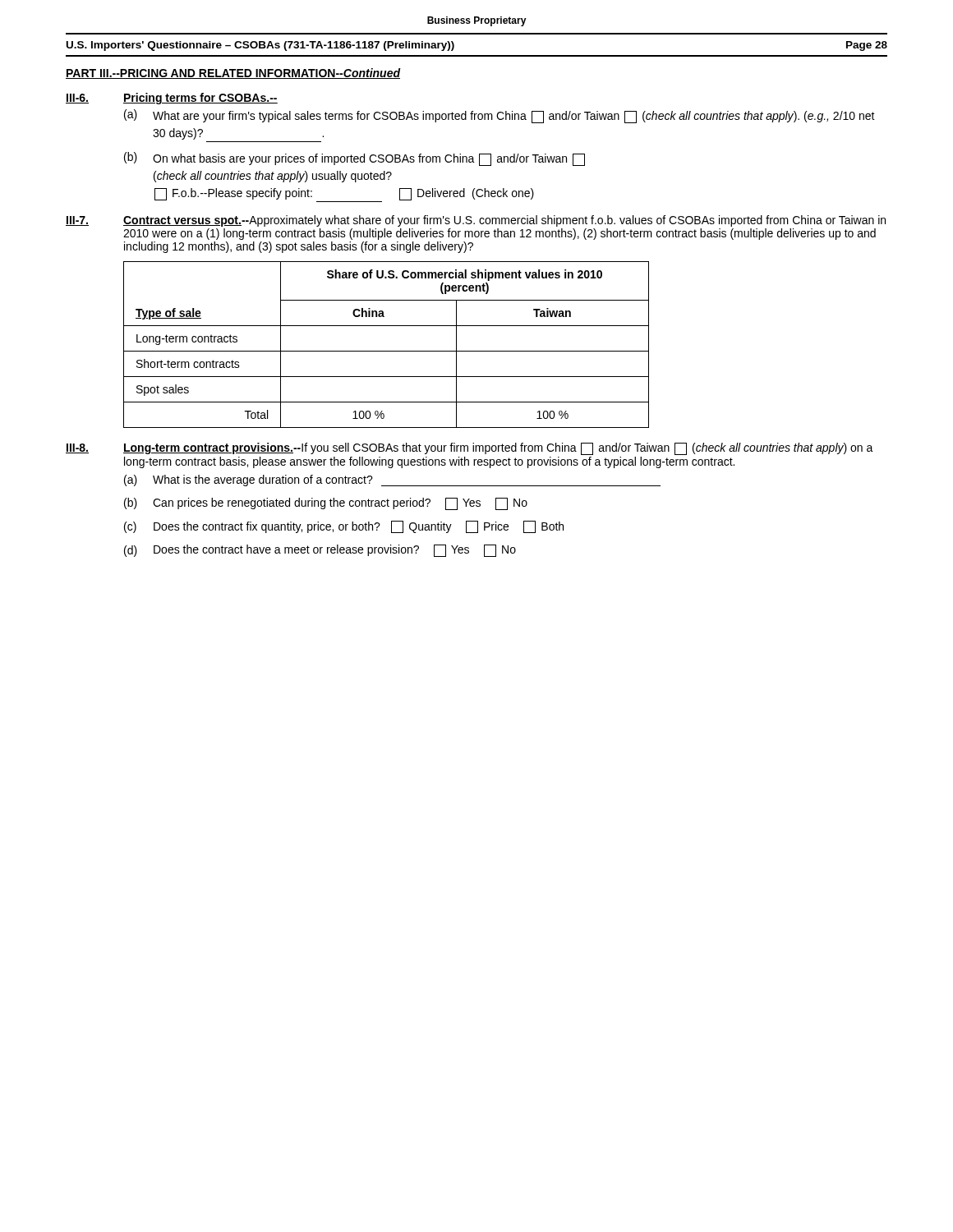Screen dimensions: 1232x953
Task: Point to the text starting "PART III.--PRICING AND RELATED INFORMATION--Continued"
Action: click(233, 73)
